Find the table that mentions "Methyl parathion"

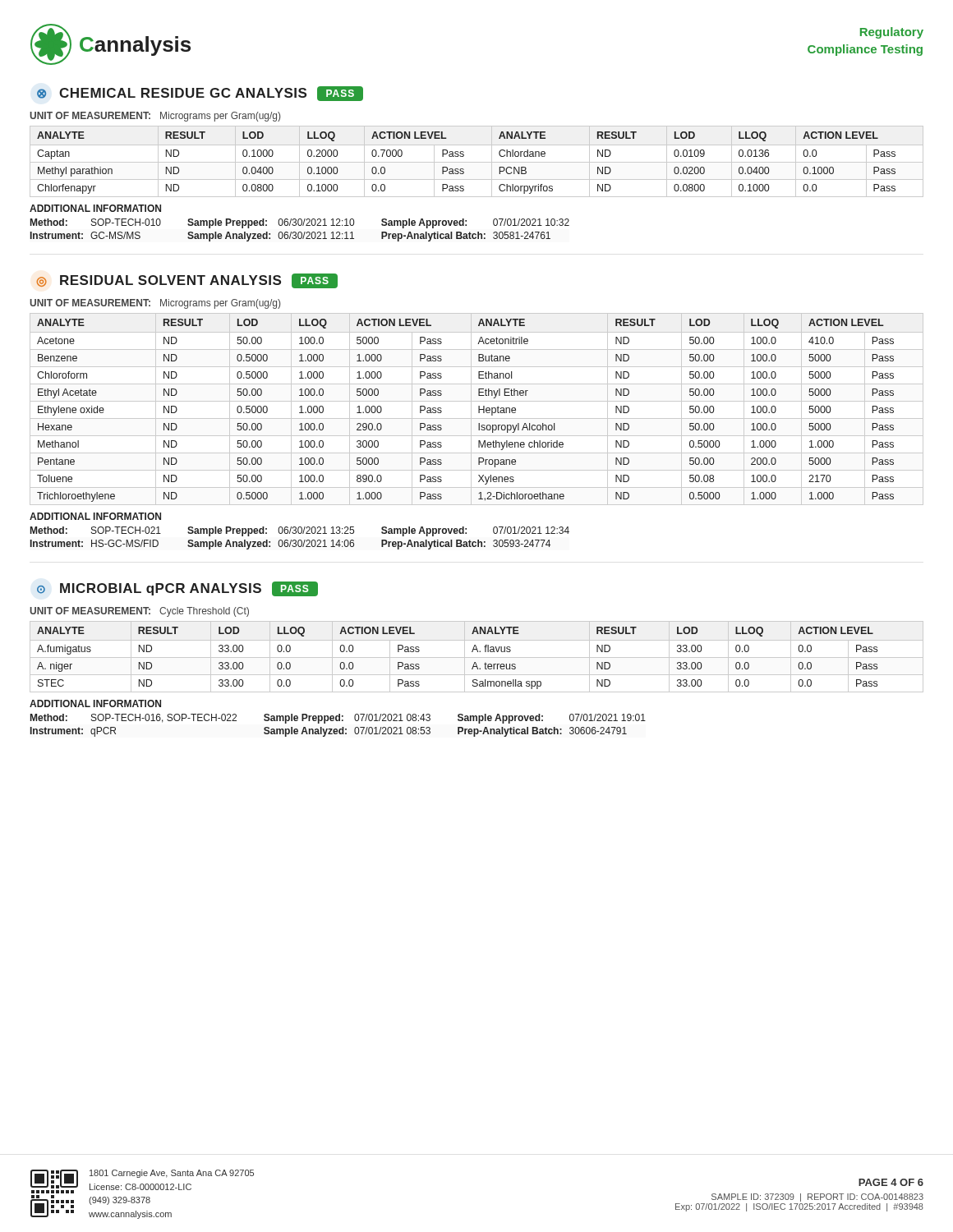pos(476,161)
